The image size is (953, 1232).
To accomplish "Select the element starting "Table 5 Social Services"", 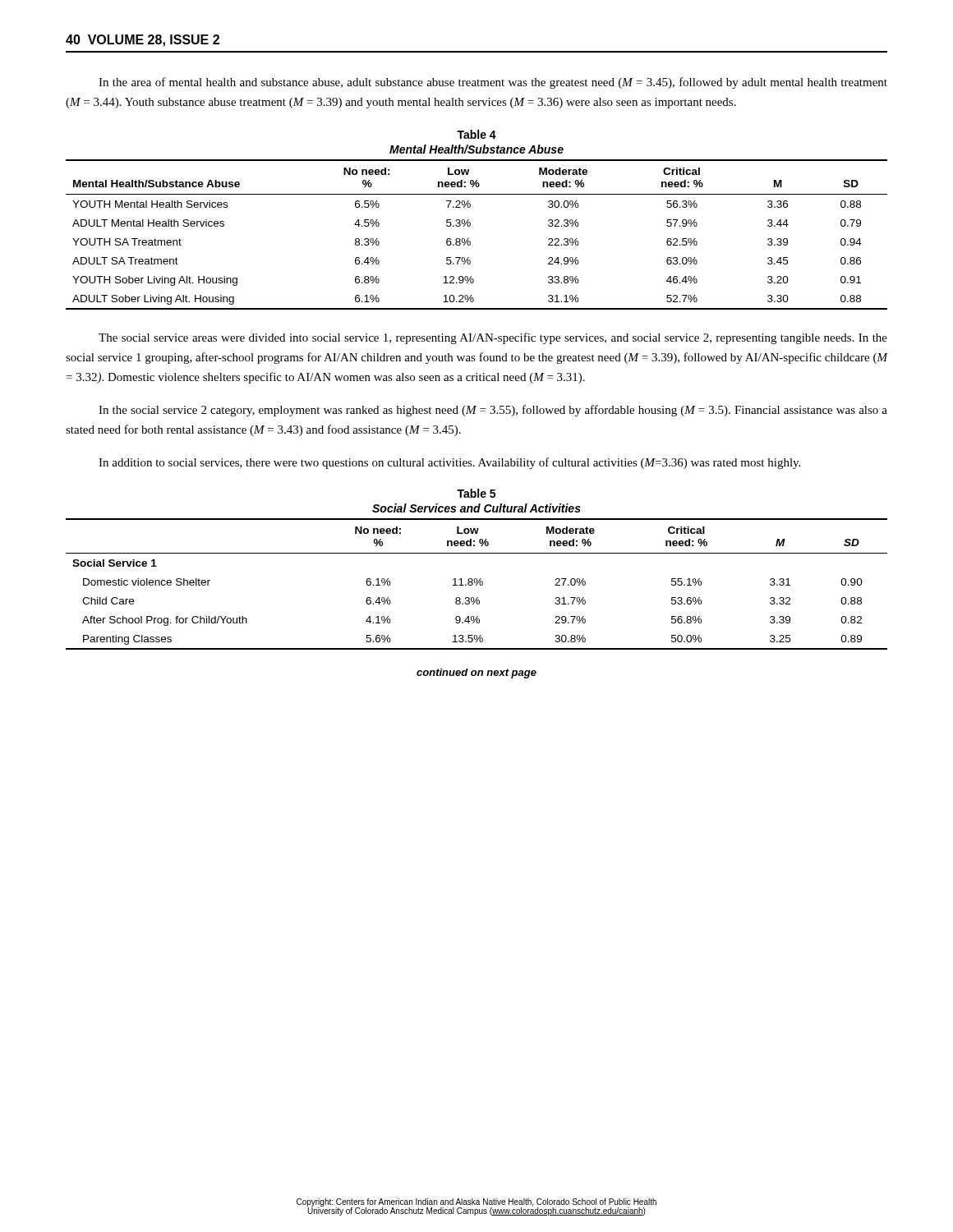I will (476, 501).
